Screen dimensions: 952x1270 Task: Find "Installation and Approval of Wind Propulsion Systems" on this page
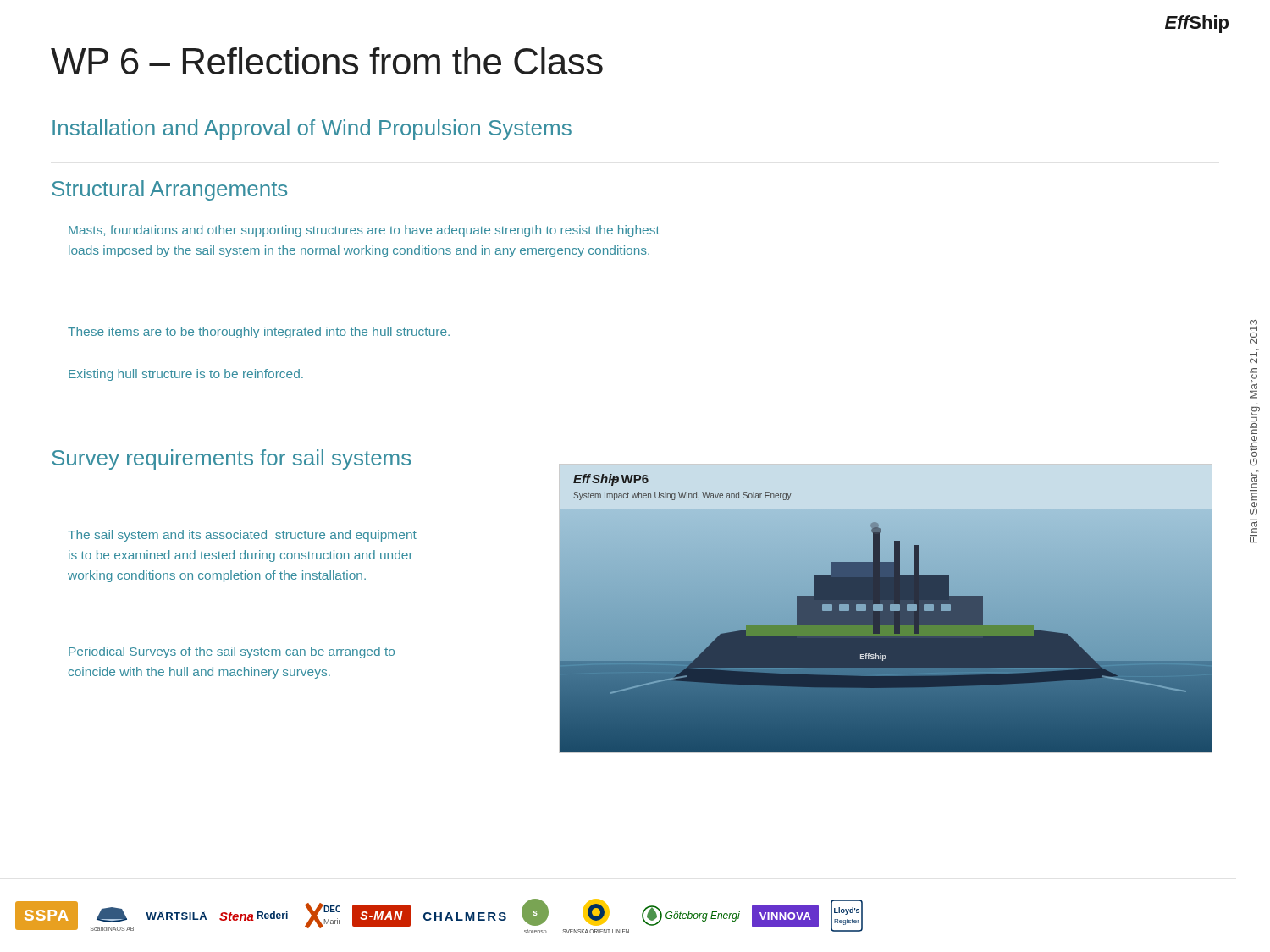[x=311, y=128]
